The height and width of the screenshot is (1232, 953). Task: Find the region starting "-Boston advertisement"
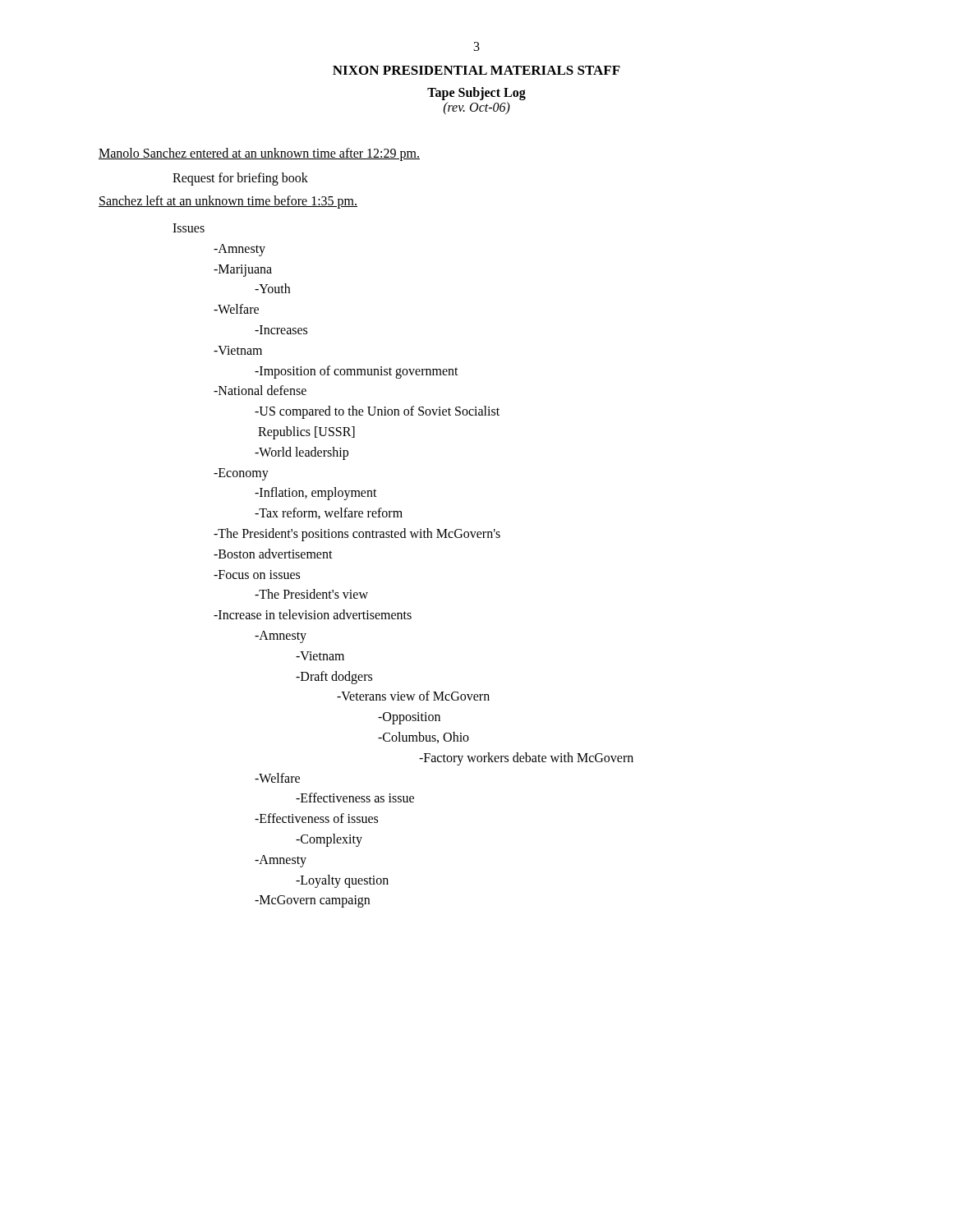point(273,554)
